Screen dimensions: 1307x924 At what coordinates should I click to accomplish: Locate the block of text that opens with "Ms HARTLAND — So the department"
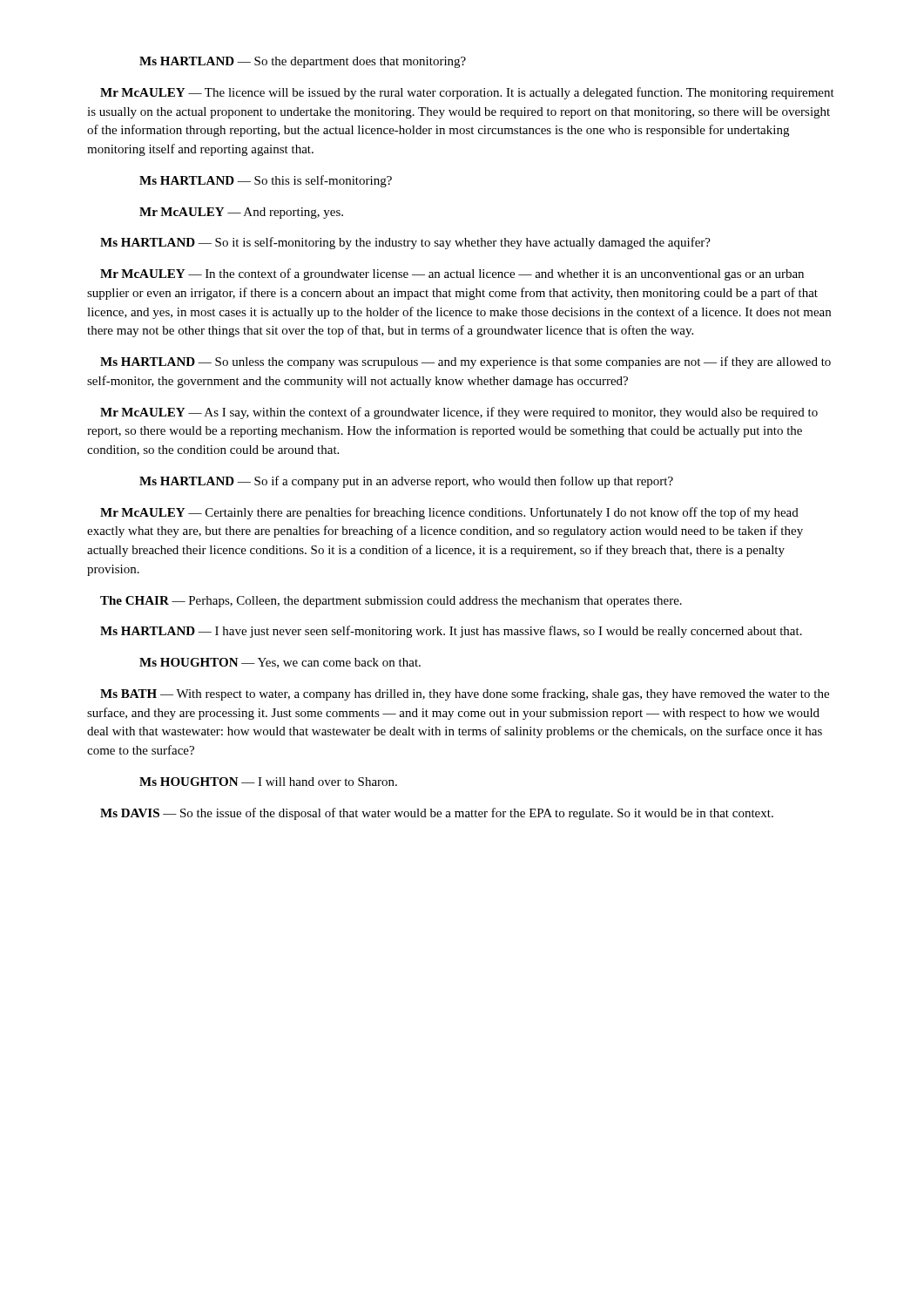pos(303,61)
